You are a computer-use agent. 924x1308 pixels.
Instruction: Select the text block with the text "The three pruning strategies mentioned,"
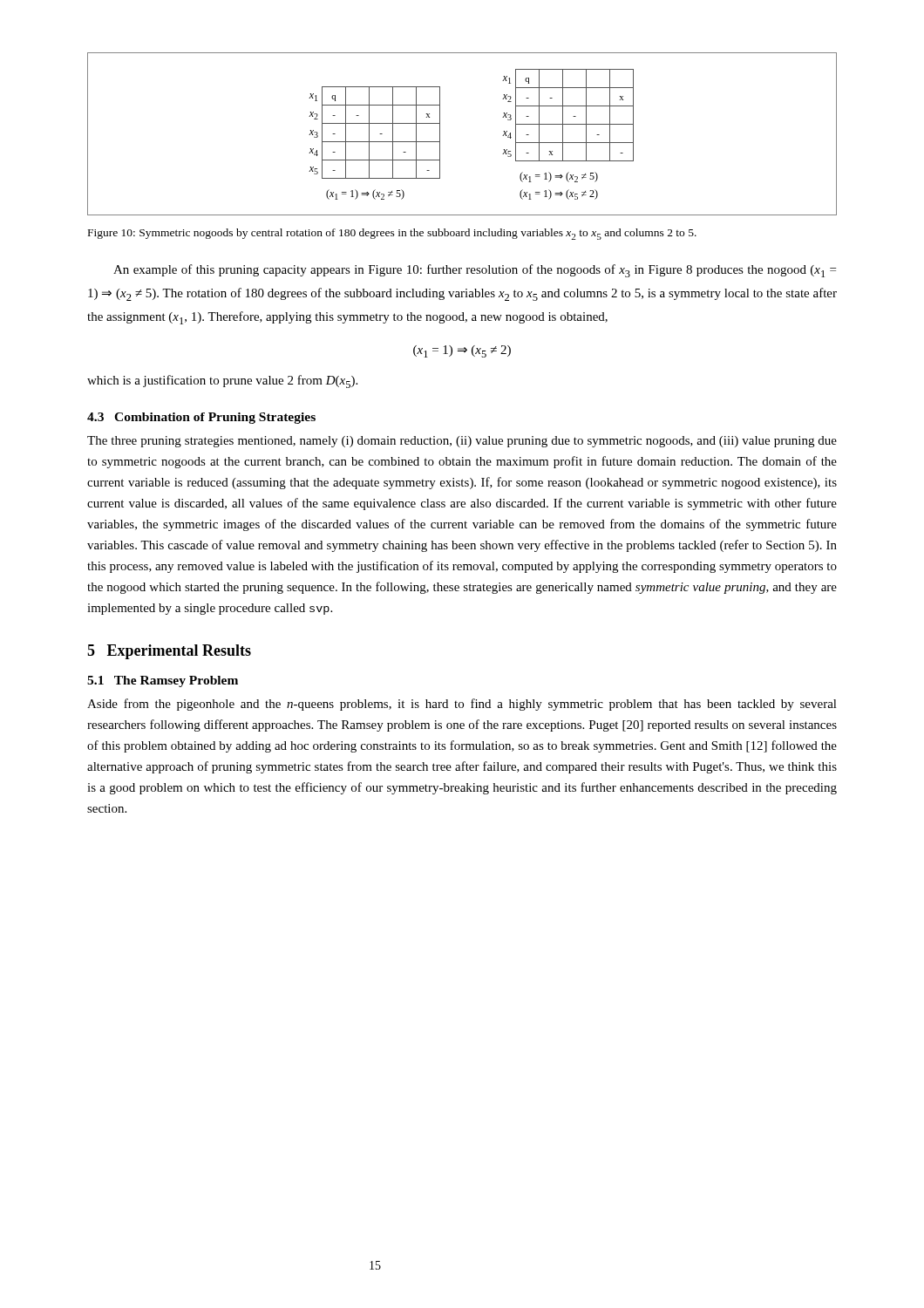pos(462,525)
